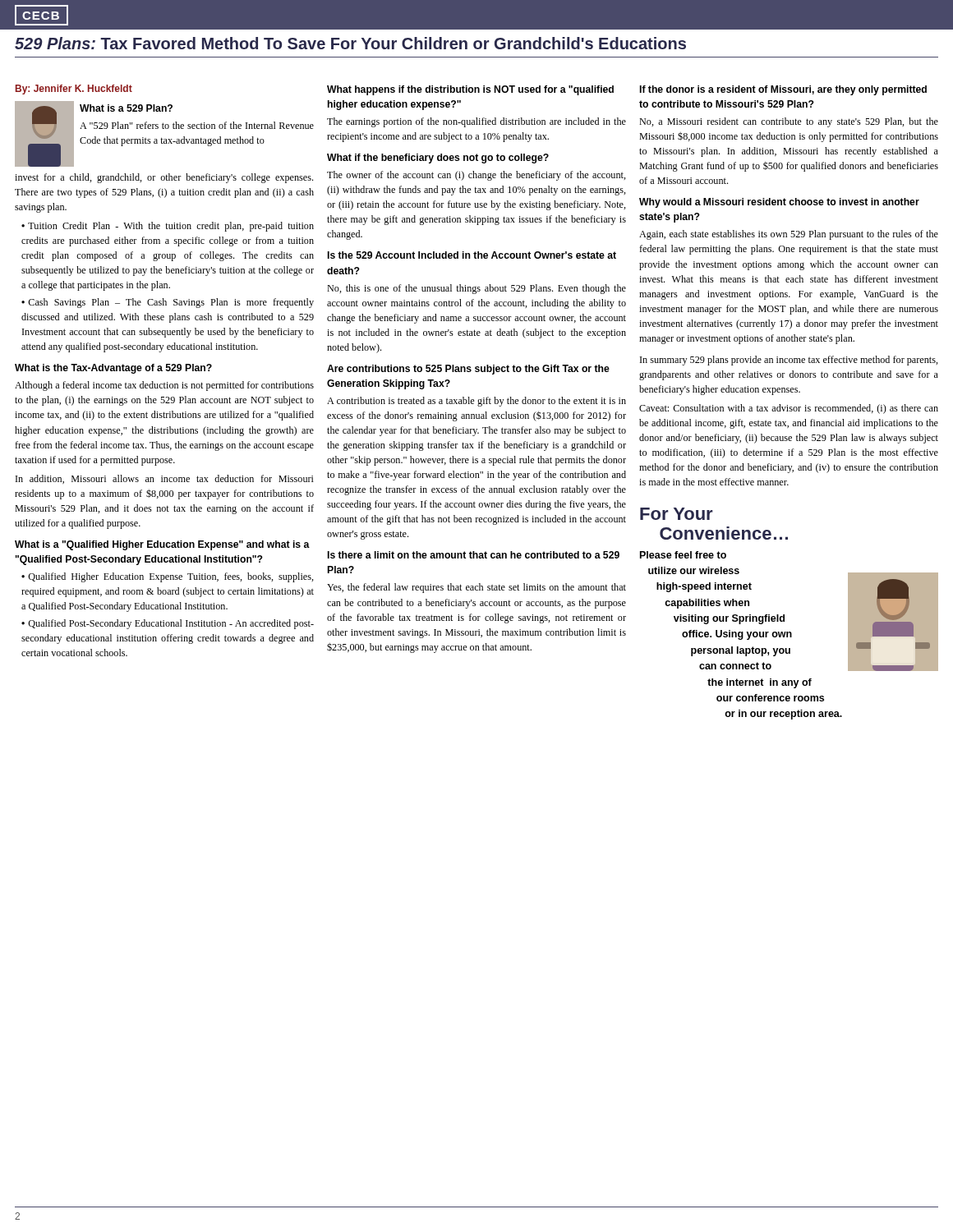Point to the passage starting "Is the 529 Account"
This screenshot has height=1232, width=953.
pos(472,263)
